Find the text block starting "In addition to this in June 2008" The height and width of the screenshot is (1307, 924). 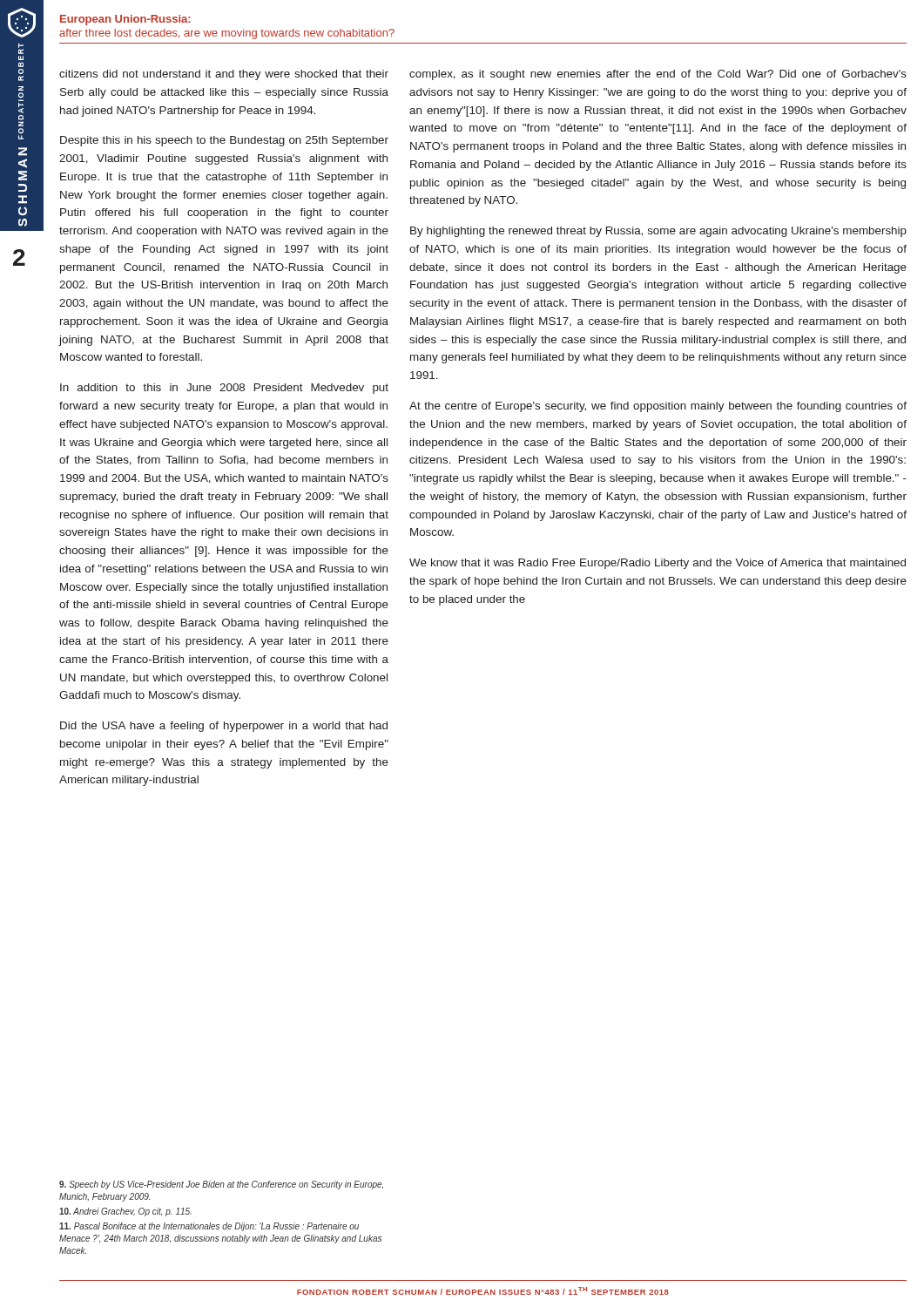224,541
